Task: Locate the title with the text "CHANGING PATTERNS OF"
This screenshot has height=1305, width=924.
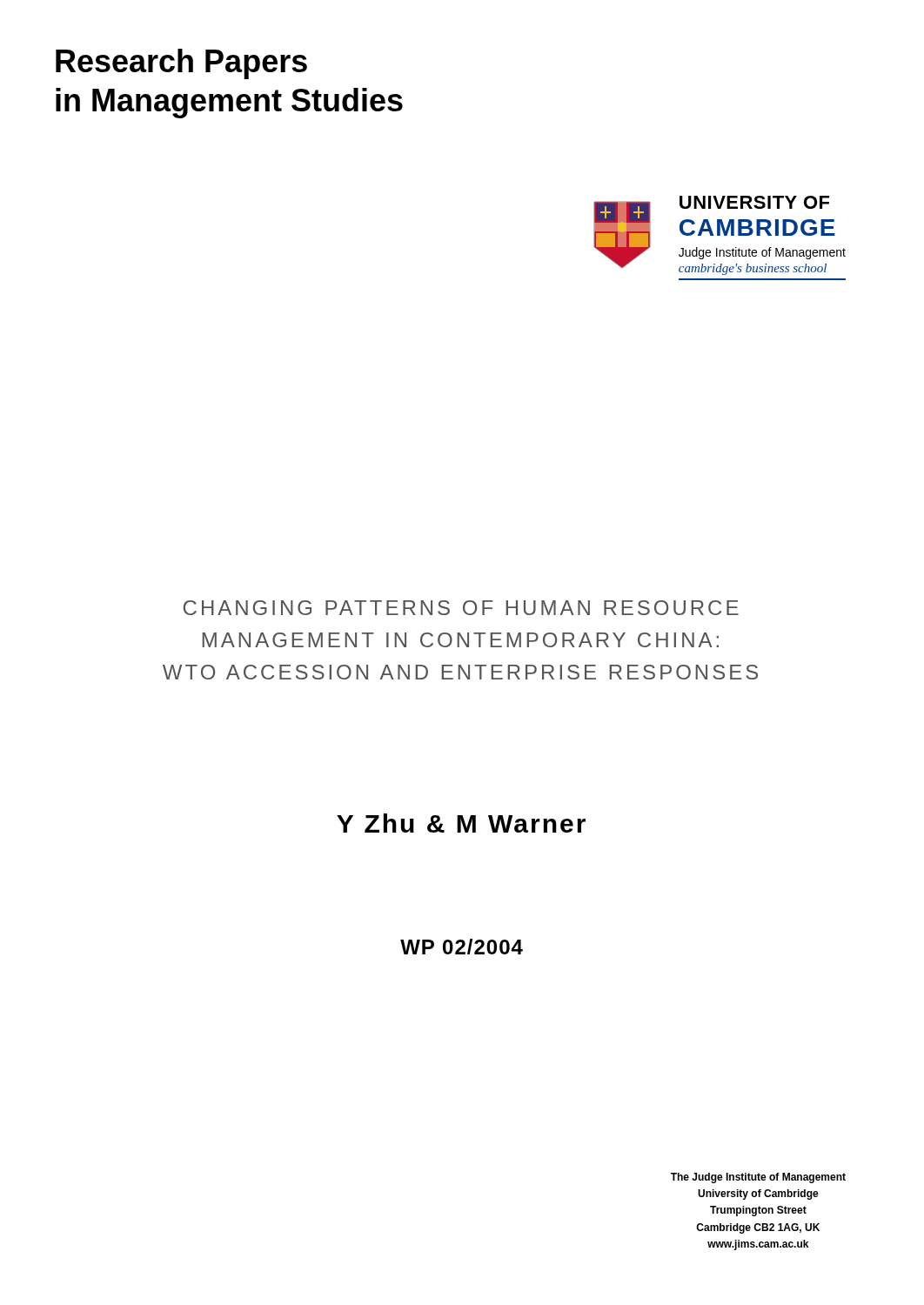Action: coord(462,640)
